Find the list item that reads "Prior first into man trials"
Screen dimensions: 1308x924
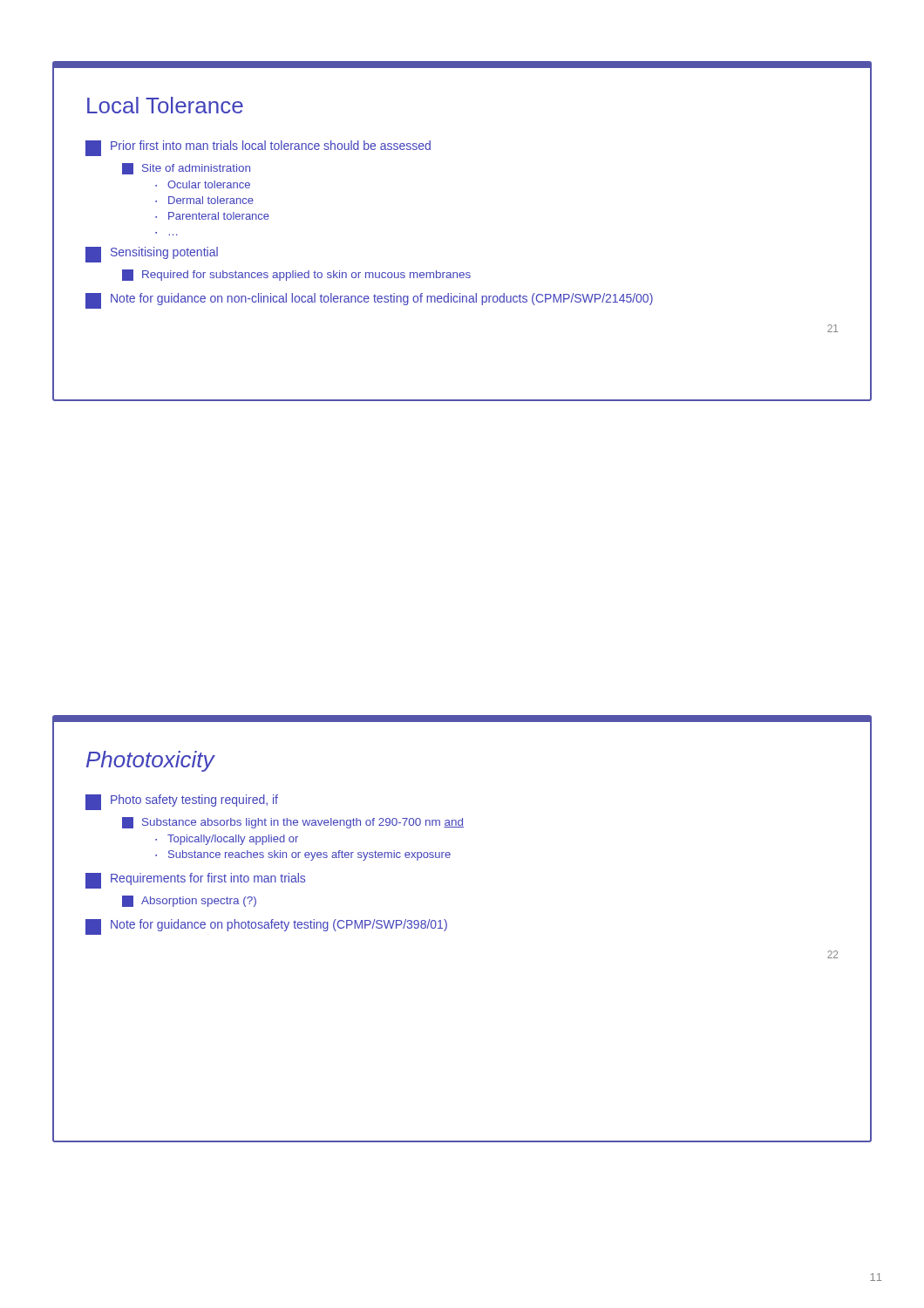(258, 148)
